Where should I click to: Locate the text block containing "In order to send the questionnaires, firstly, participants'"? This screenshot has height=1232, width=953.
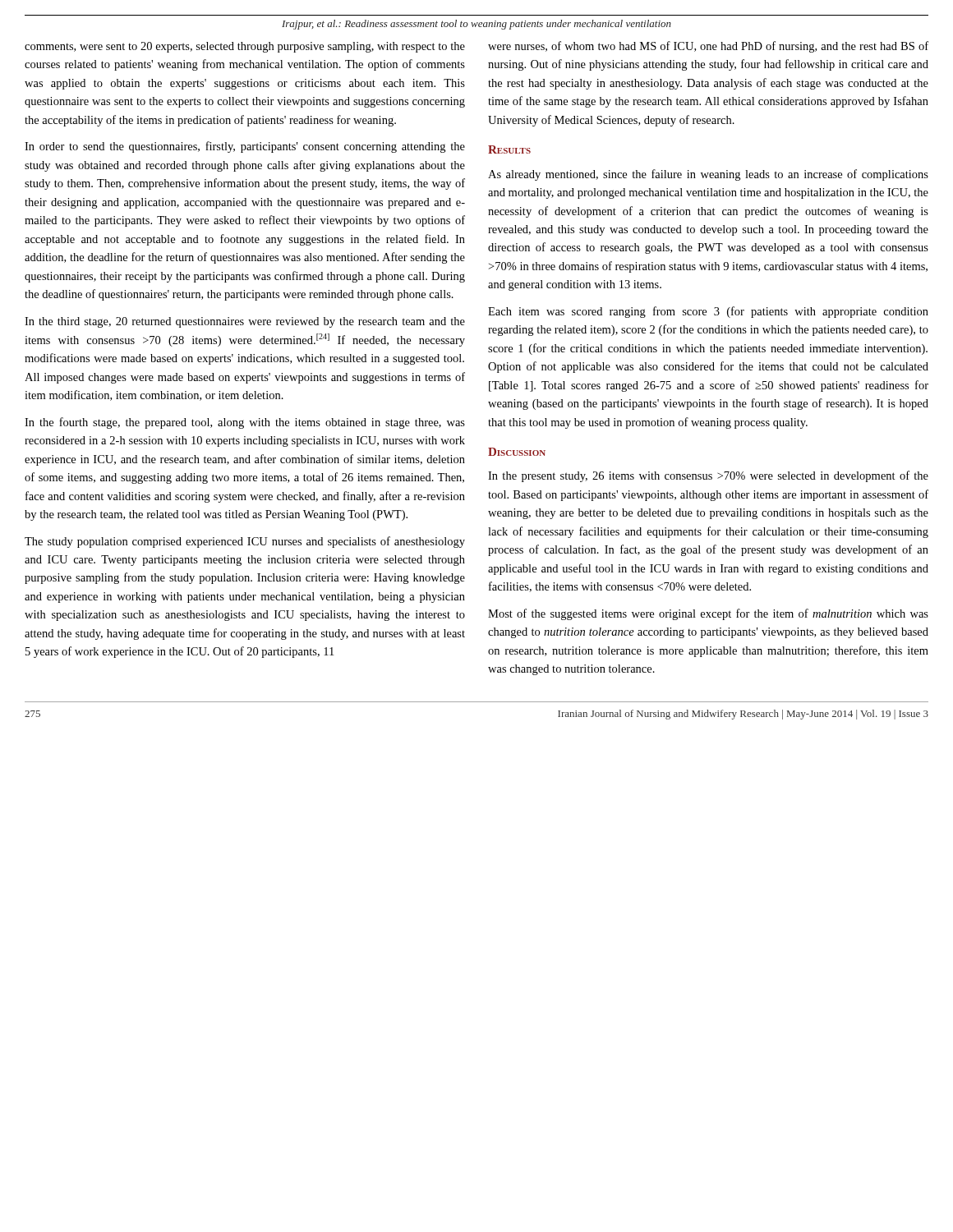click(245, 221)
